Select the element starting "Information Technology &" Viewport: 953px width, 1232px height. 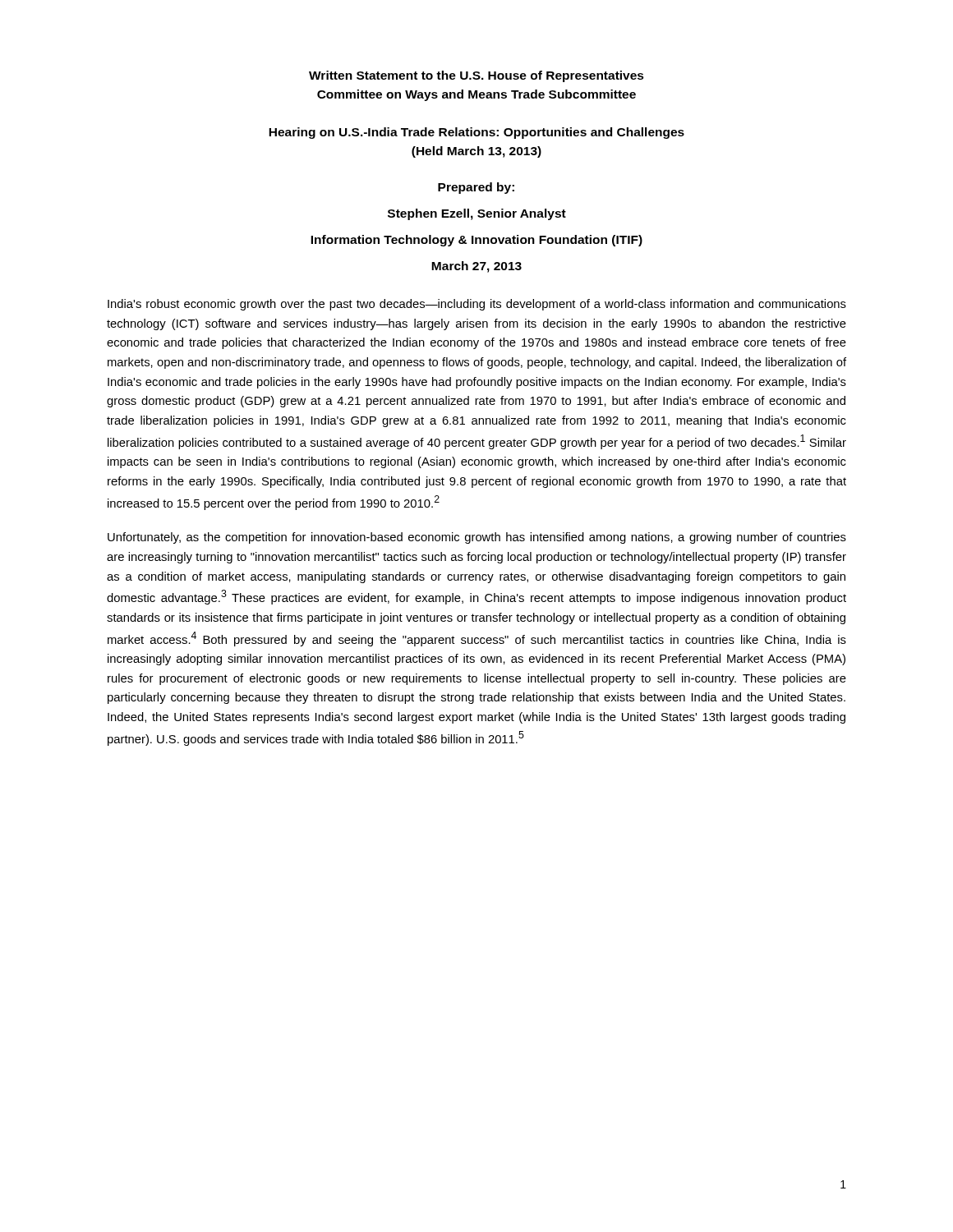[476, 239]
